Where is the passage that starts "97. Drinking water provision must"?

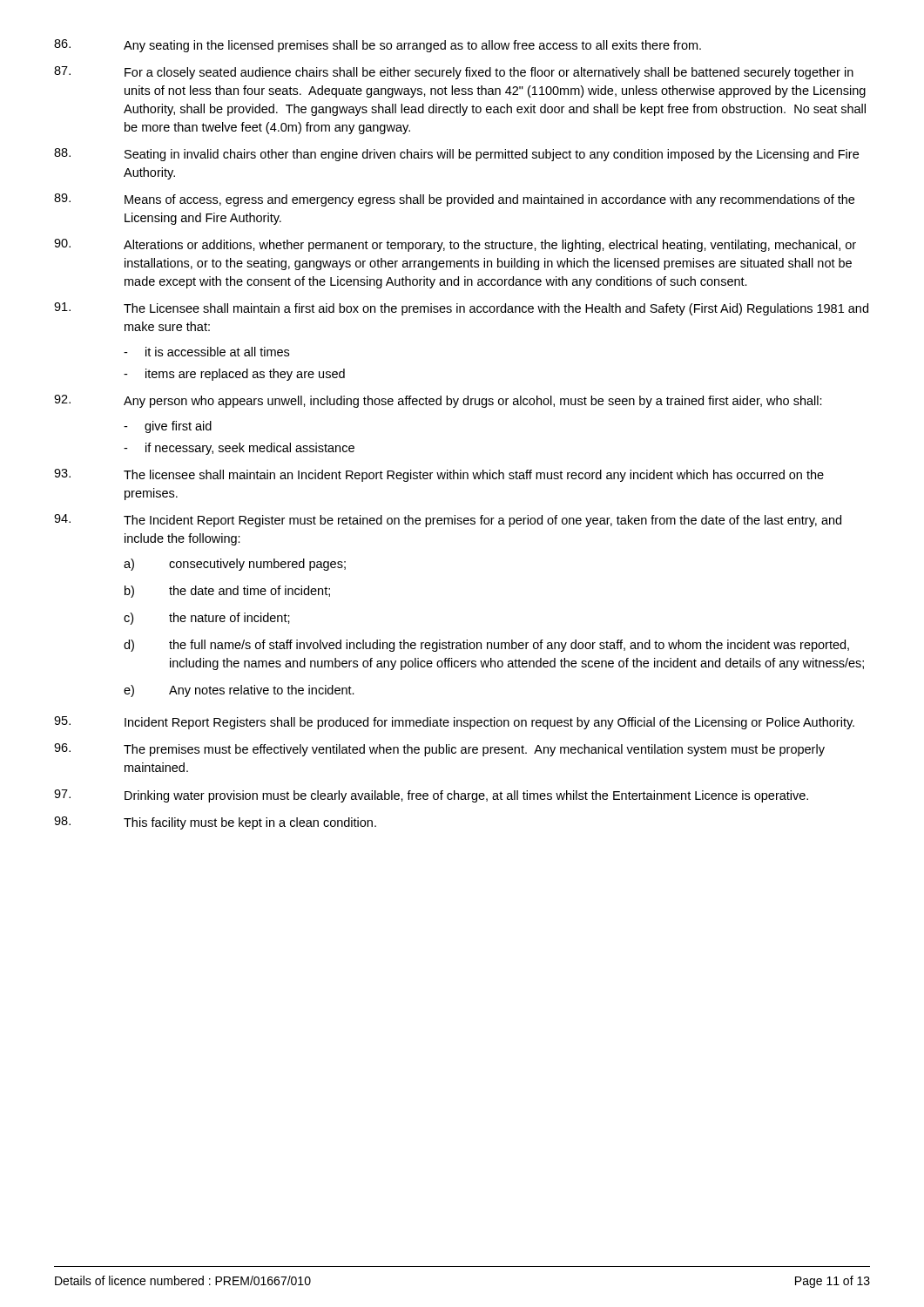tap(462, 796)
